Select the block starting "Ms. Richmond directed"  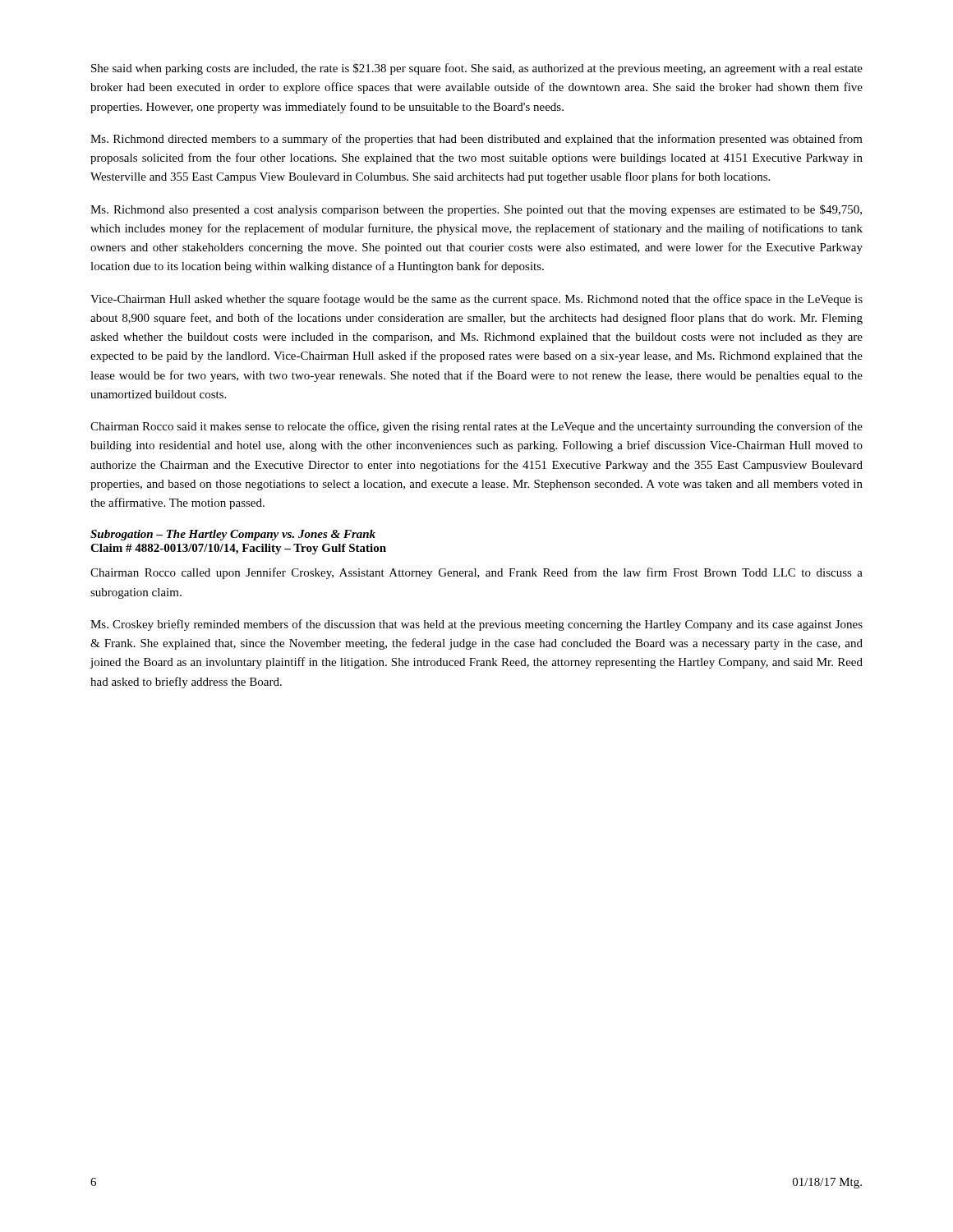(476, 158)
